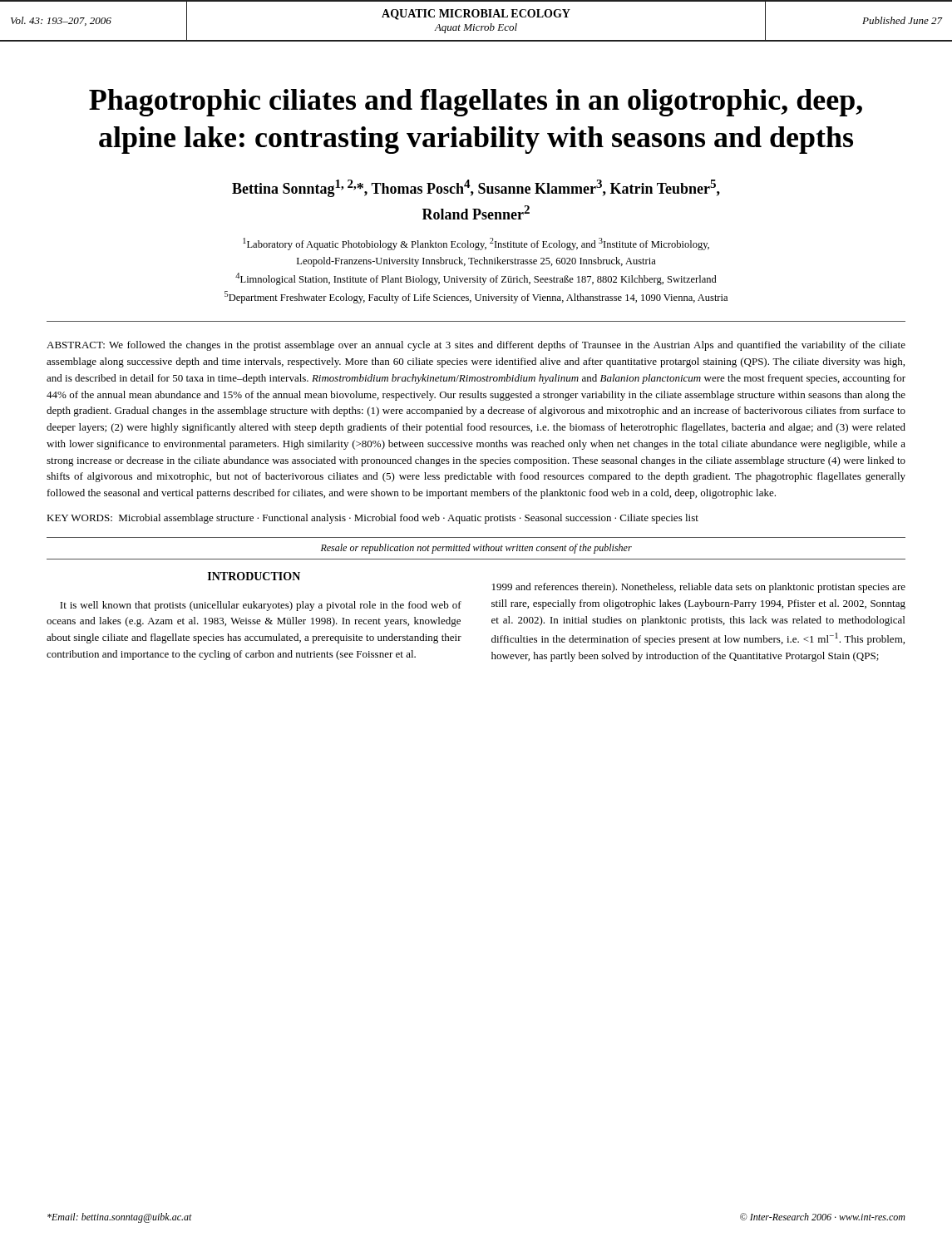Select the title that reads "Phagotrophic ciliates and flagellates in"
The width and height of the screenshot is (952, 1247).
(476, 119)
